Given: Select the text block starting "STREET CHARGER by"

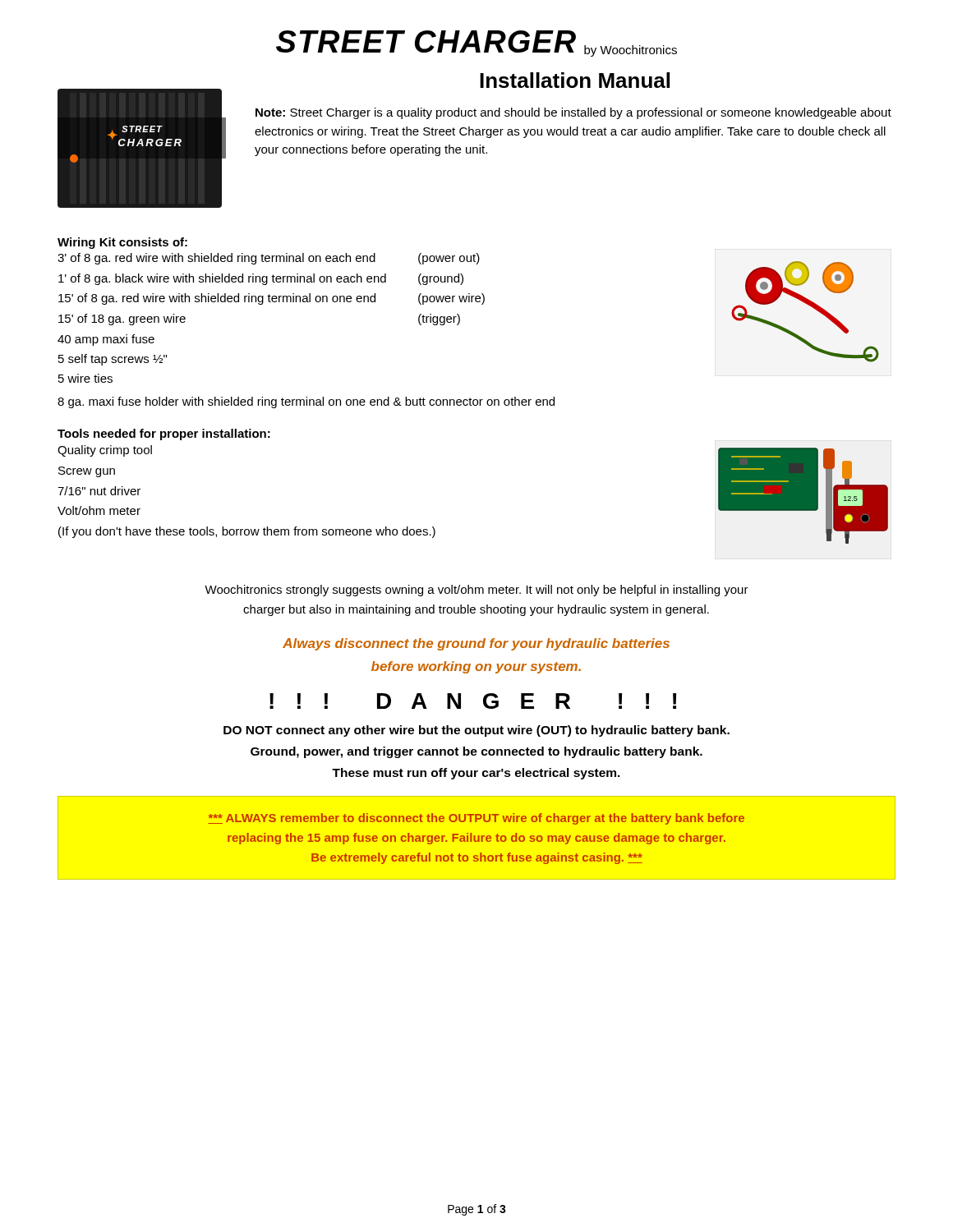Looking at the screenshot, I should click(x=476, y=42).
